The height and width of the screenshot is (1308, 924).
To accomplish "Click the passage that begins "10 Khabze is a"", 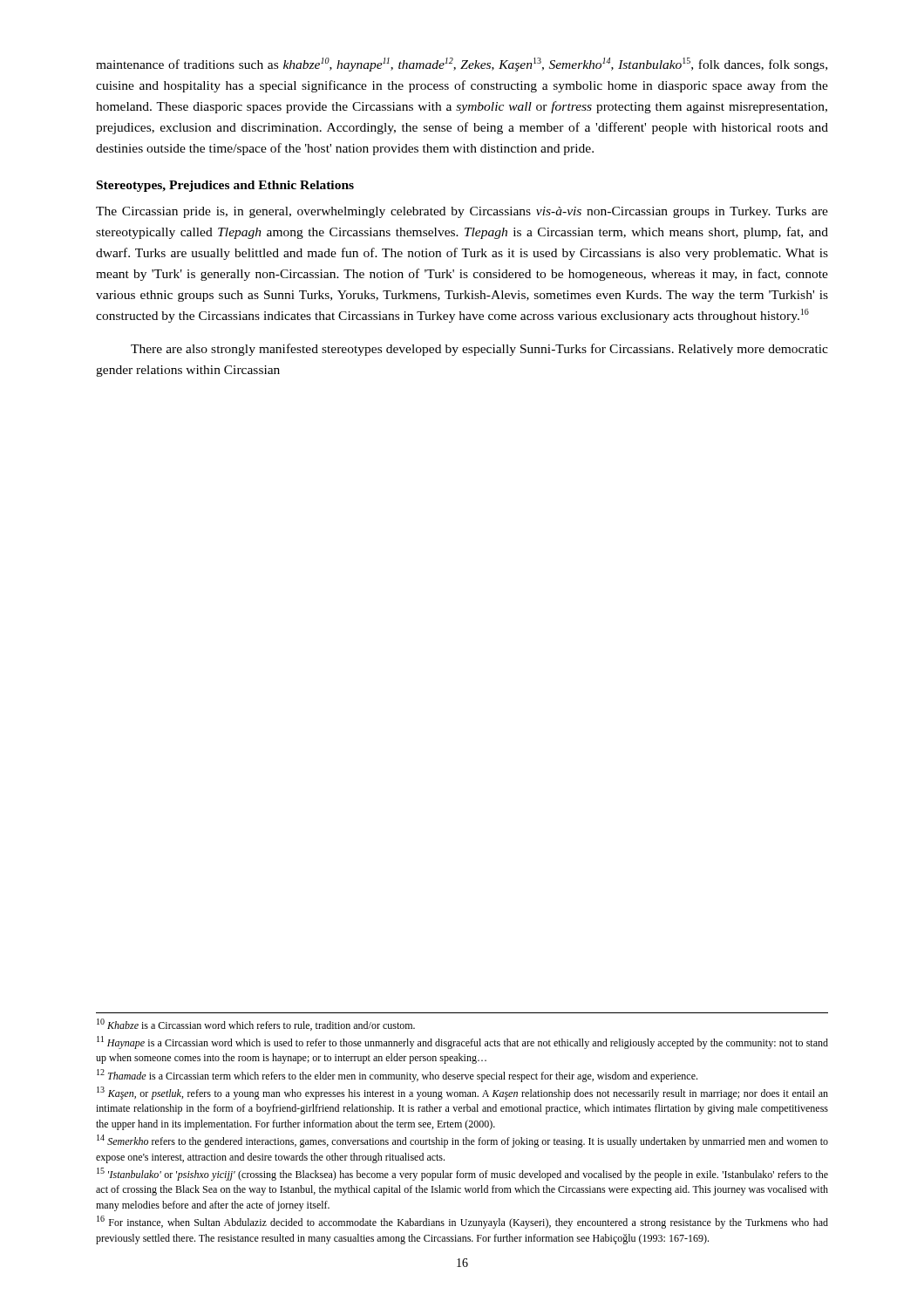I will point(256,1025).
